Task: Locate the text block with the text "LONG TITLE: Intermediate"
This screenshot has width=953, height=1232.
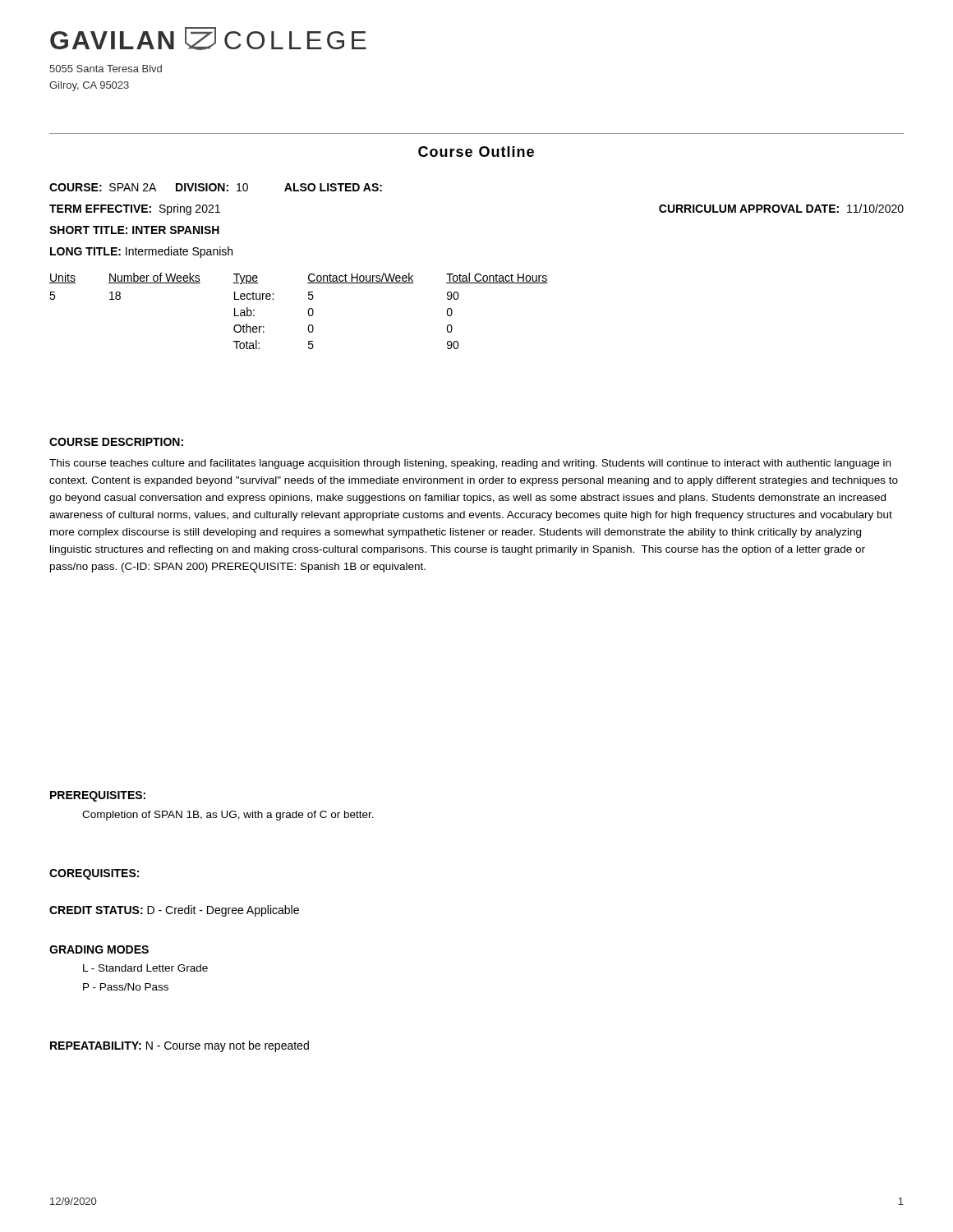Action: pos(141,251)
